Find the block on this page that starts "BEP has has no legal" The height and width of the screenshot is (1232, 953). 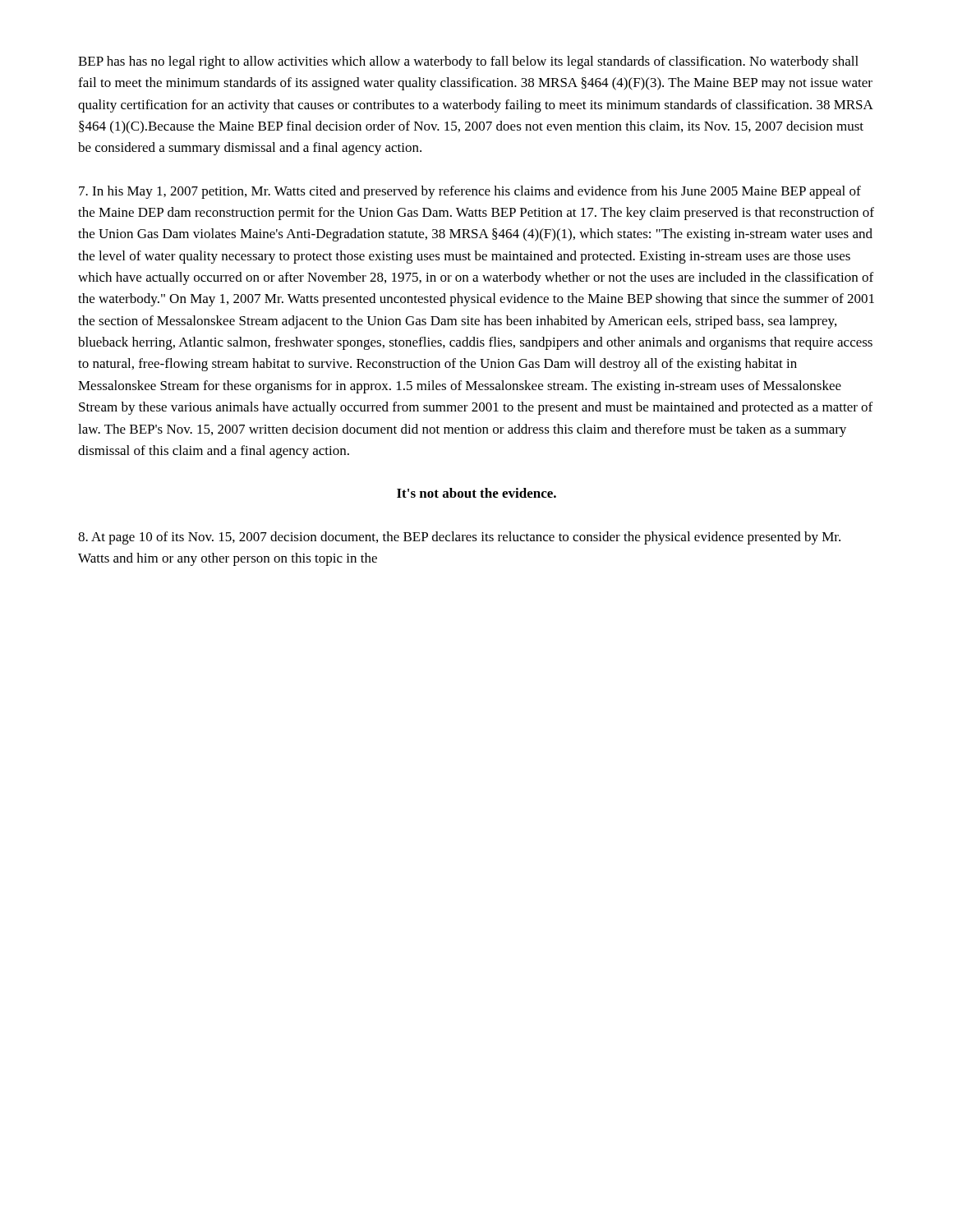[x=475, y=104]
